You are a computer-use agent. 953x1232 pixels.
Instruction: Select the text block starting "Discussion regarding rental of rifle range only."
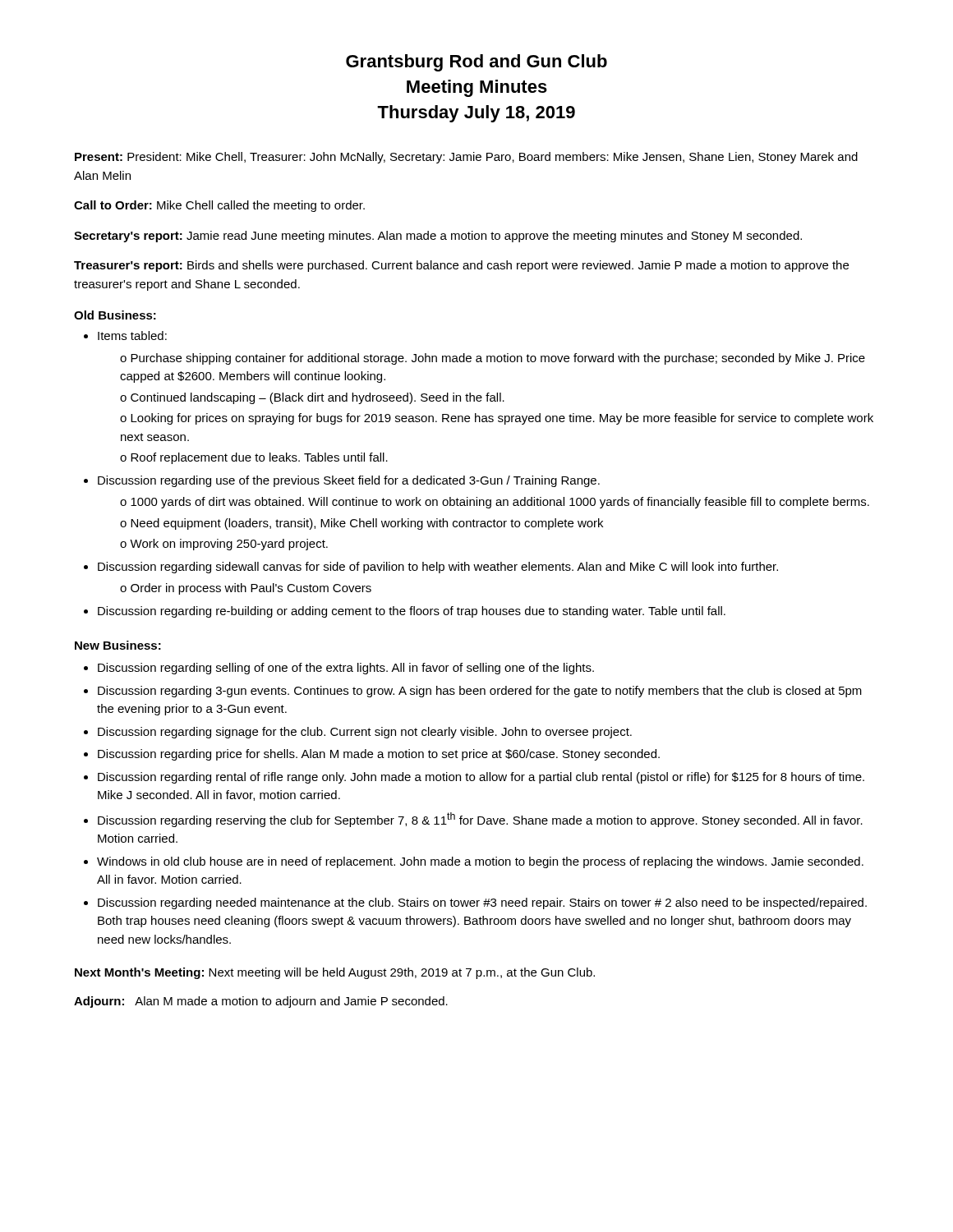tap(481, 786)
